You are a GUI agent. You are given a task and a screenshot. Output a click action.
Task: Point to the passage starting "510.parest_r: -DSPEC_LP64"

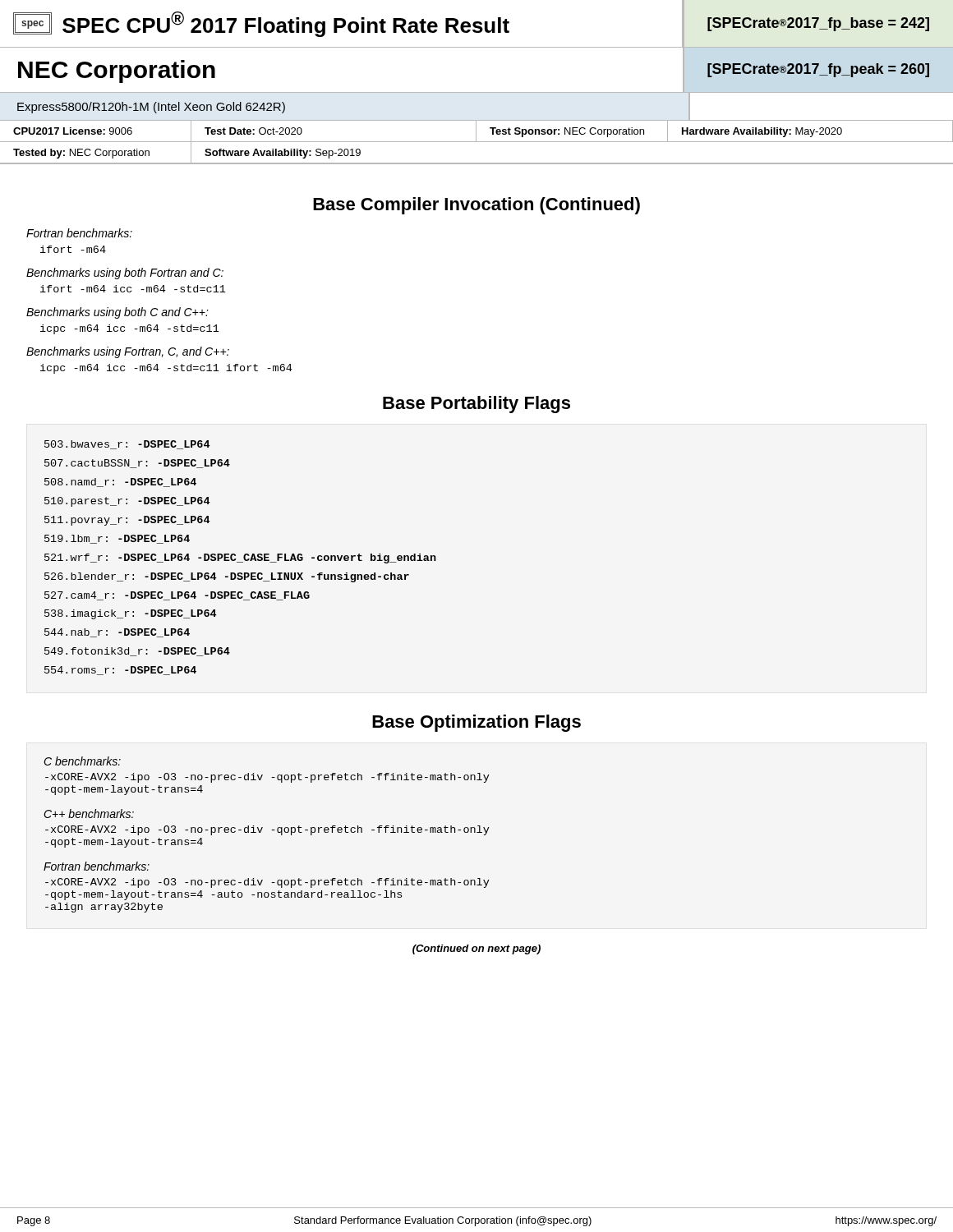(127, 501)
